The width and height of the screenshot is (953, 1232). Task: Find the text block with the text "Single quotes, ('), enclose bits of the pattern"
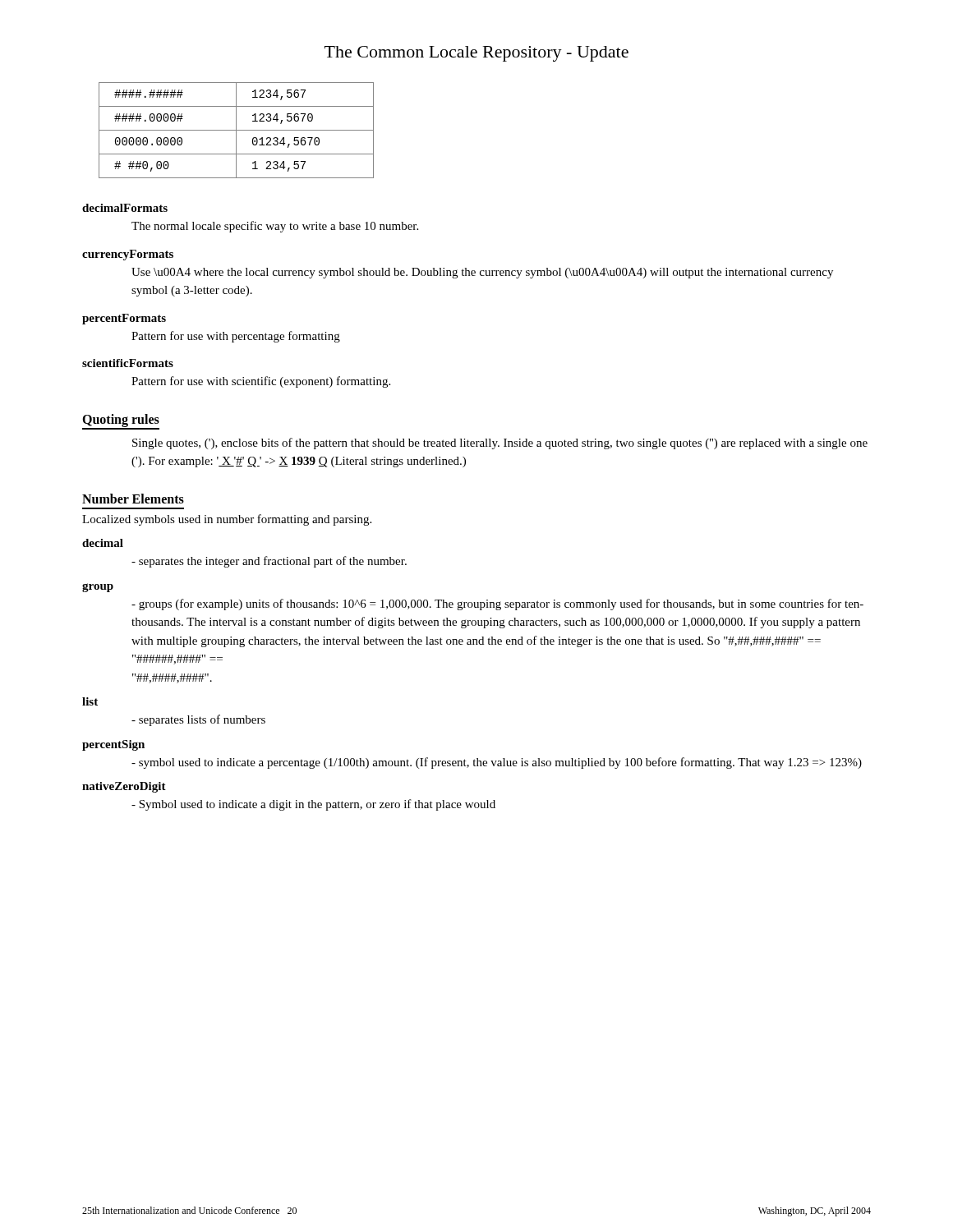500,452
